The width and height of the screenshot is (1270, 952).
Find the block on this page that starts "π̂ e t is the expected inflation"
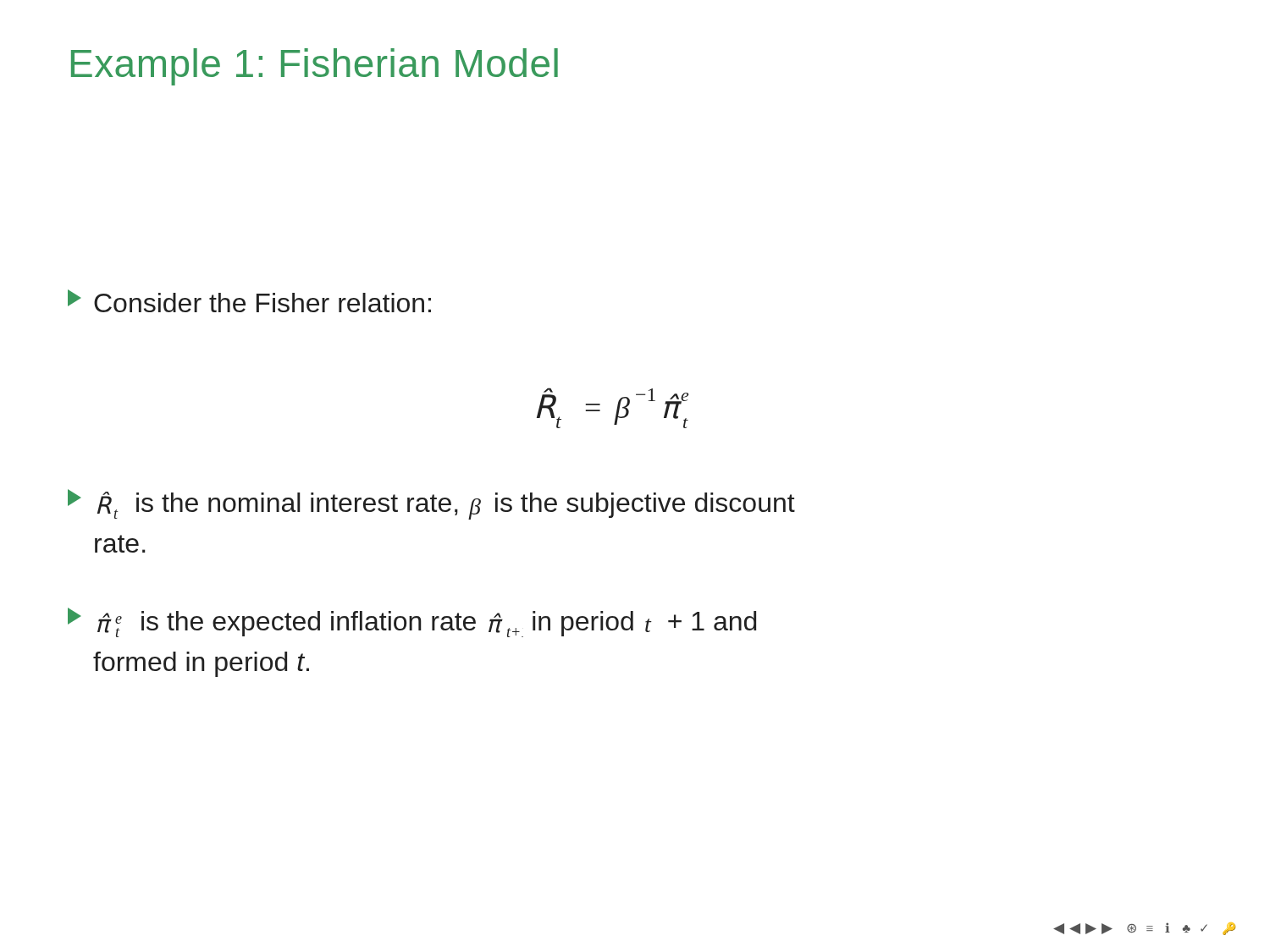[413, 641]
